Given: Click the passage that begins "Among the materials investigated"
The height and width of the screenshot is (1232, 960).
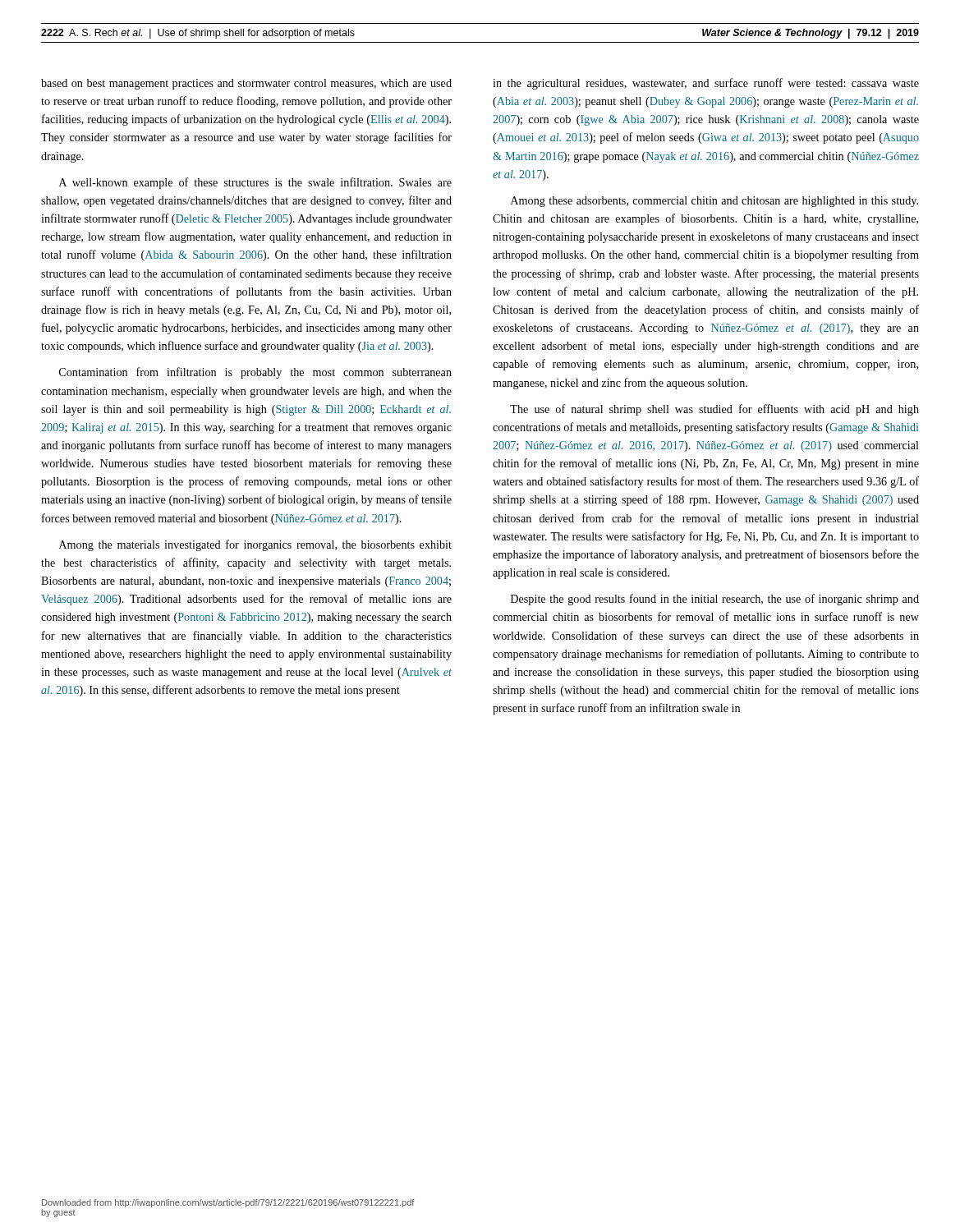Looking at the screenshot, I should 246,617.
